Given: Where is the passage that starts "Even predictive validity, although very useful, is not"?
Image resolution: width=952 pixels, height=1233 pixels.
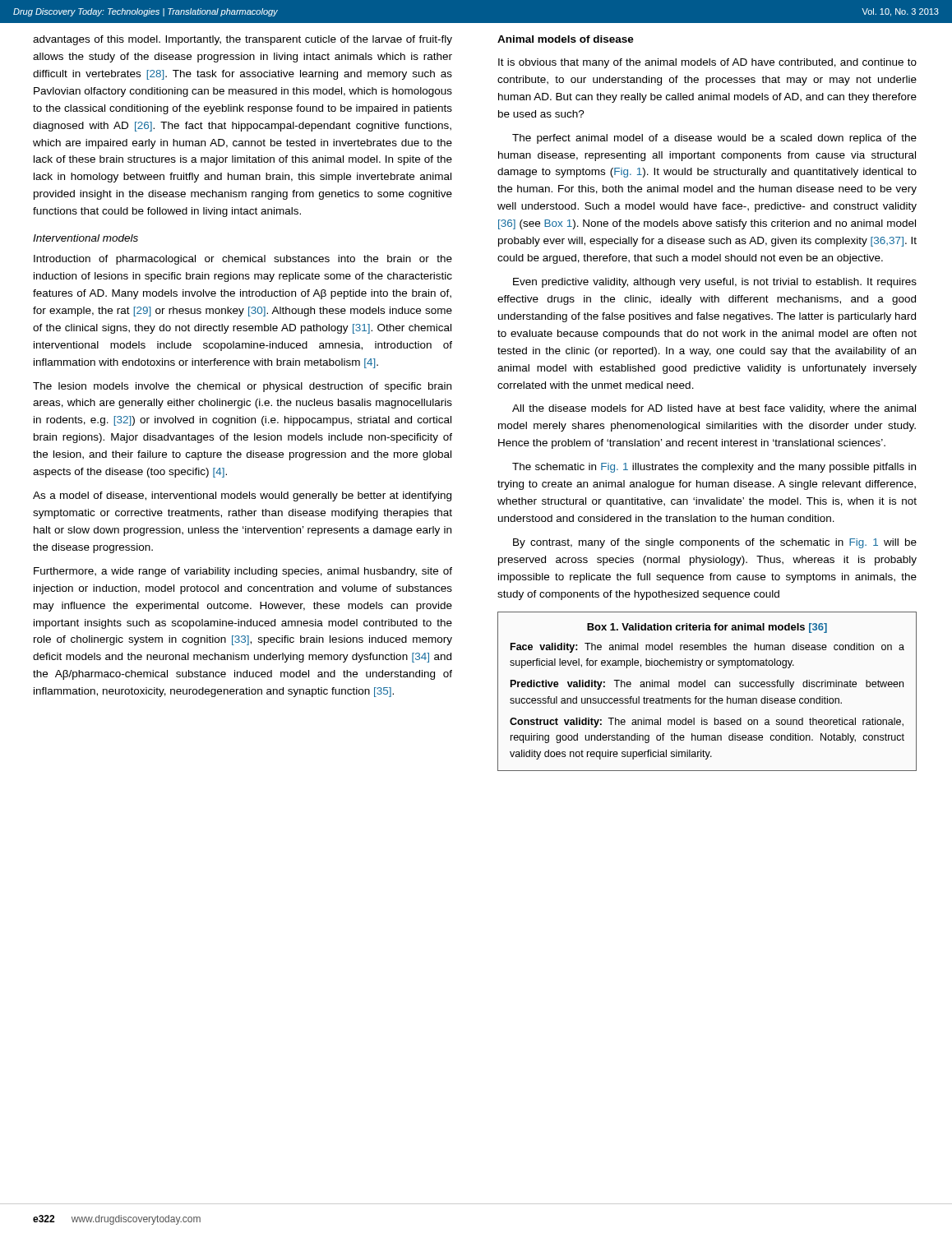Looking at the screenshot, I should 707,334.
